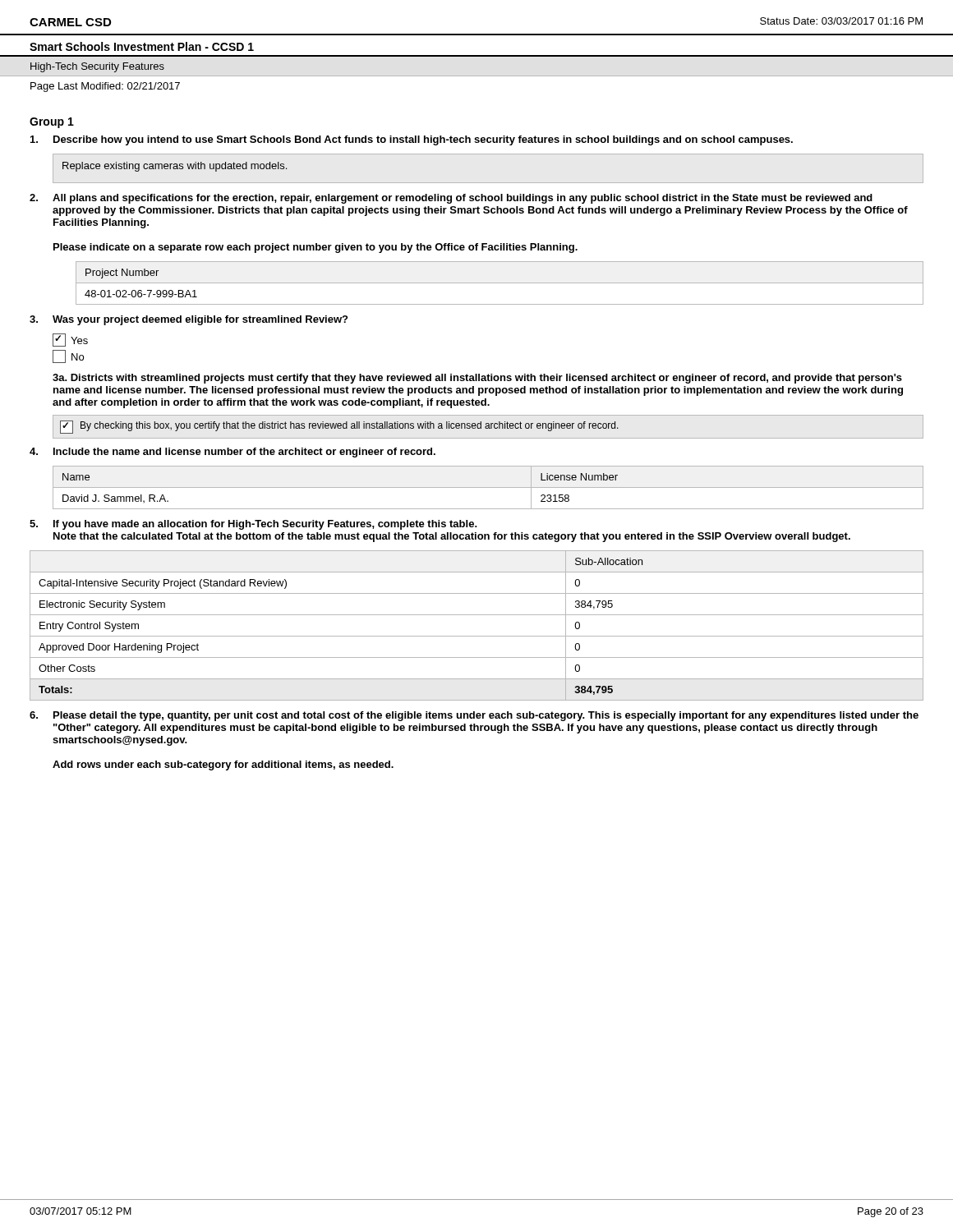Select the table that reads "License Number"
953x1232 pixels.
tap(476, 487)
